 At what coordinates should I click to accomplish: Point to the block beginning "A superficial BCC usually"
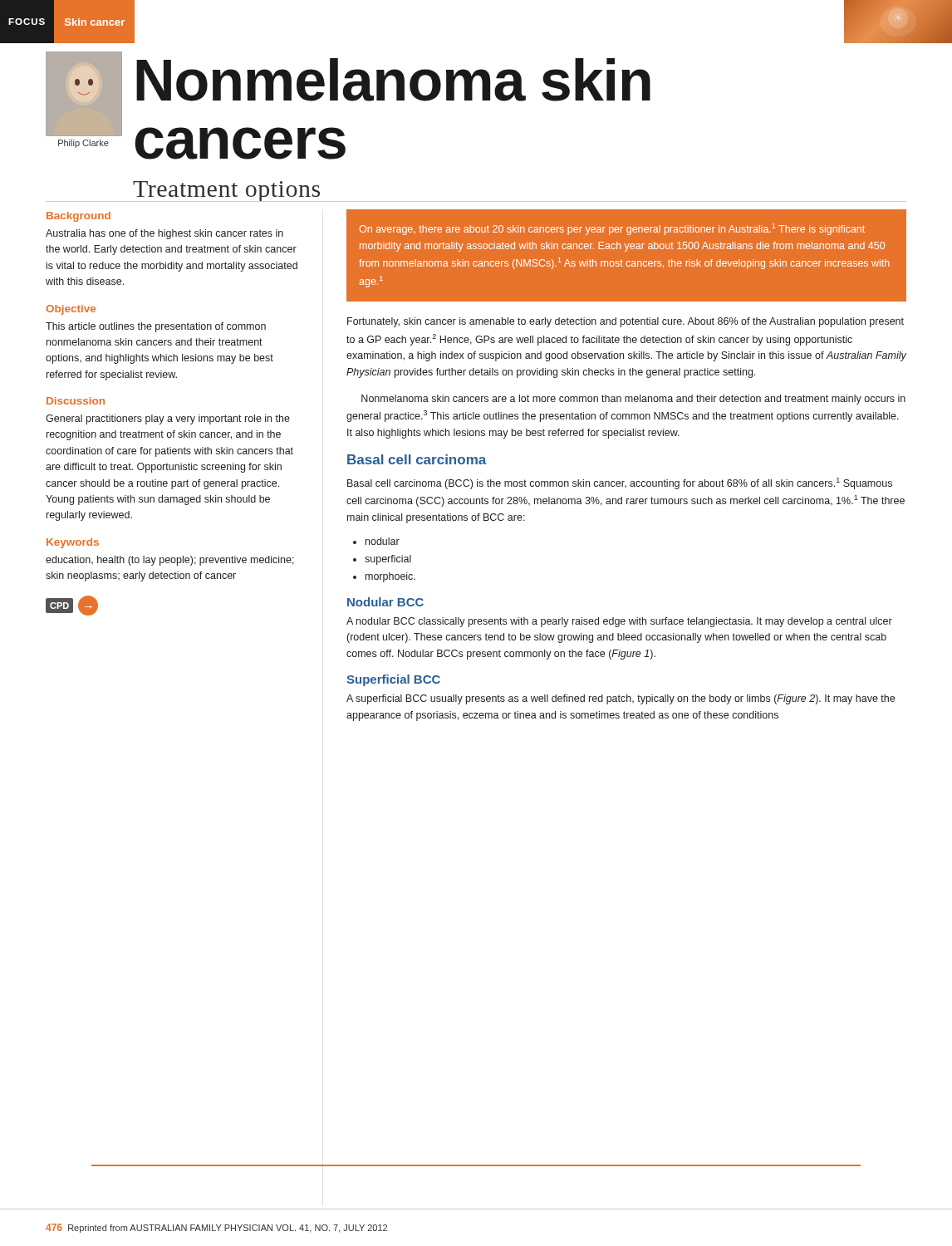[x=621, y=707]
